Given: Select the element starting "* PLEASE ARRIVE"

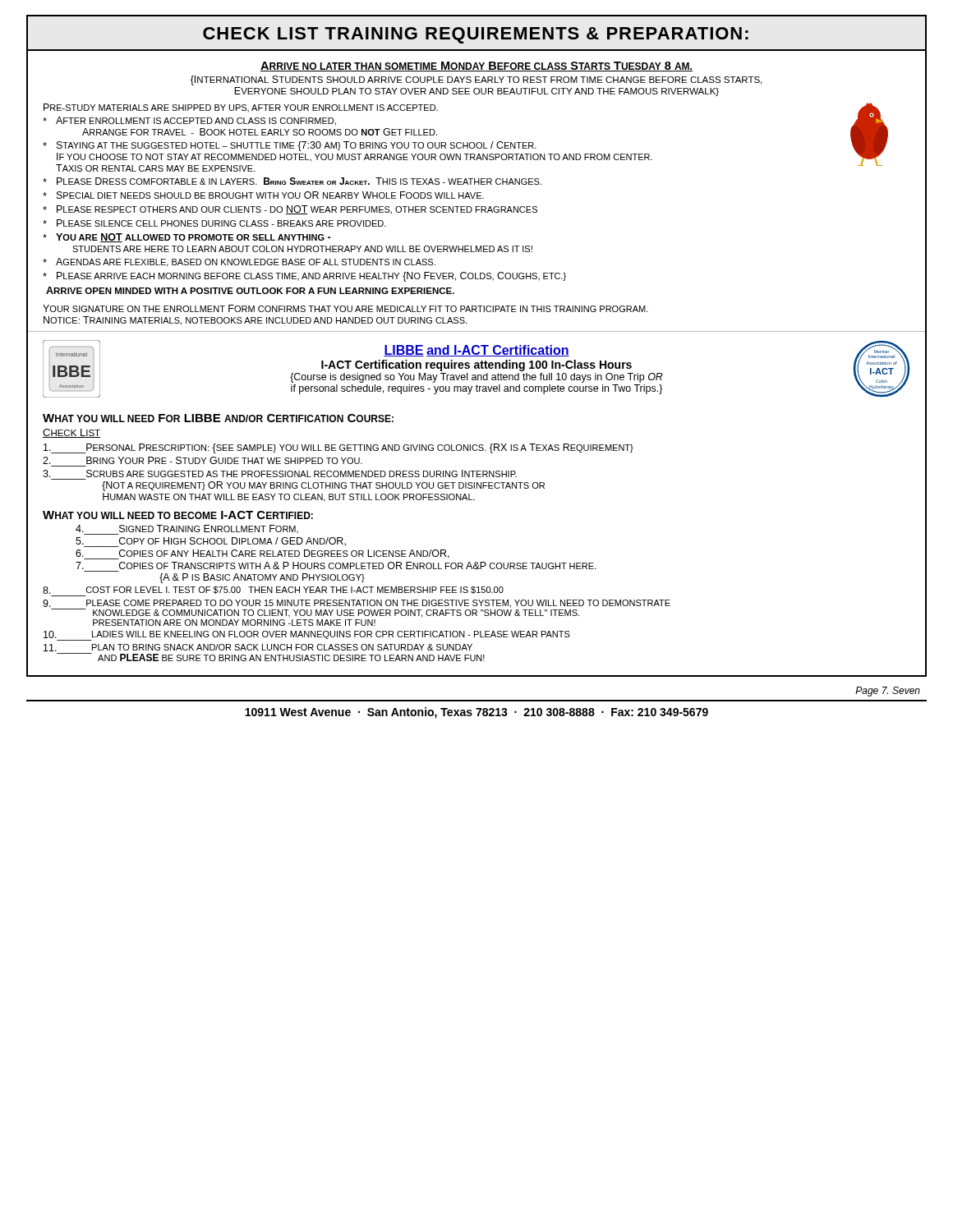Looking at the screenshot, I should [x=476, y=276].
